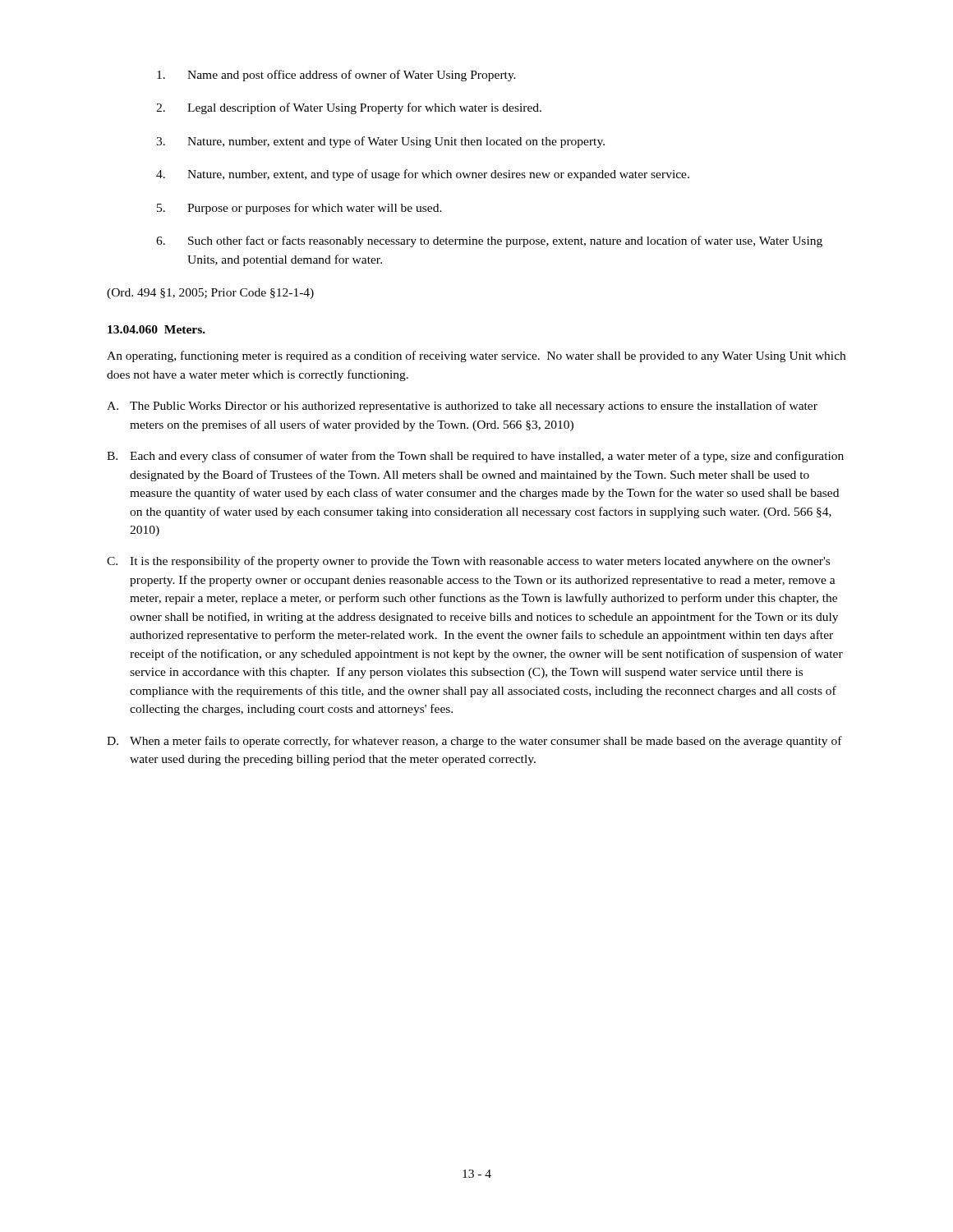Click on the region starting "3. Nature, number, extent and type of"
The image size is (953, 1232).
point(501,141)
